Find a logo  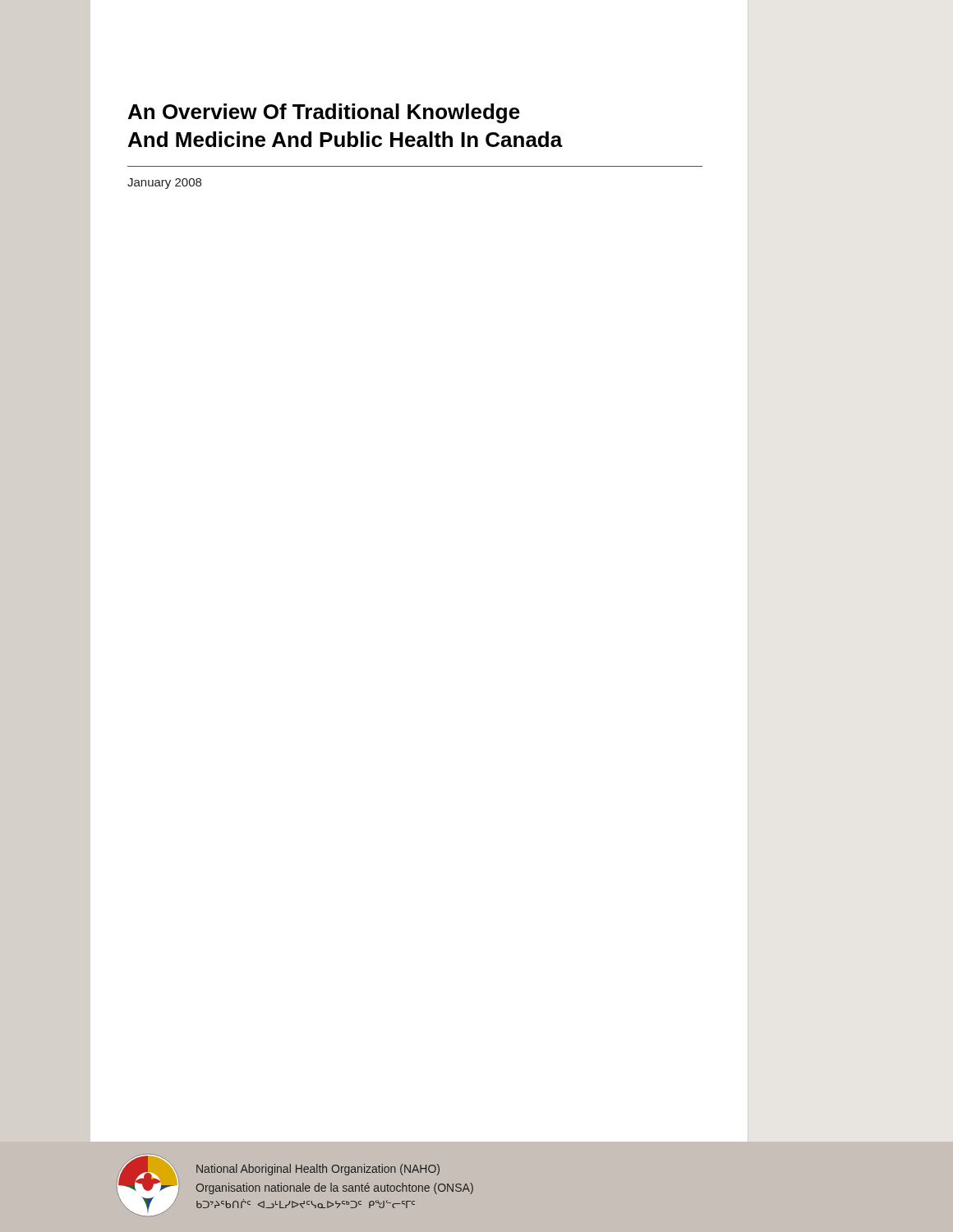click(x=143, y=1187)
